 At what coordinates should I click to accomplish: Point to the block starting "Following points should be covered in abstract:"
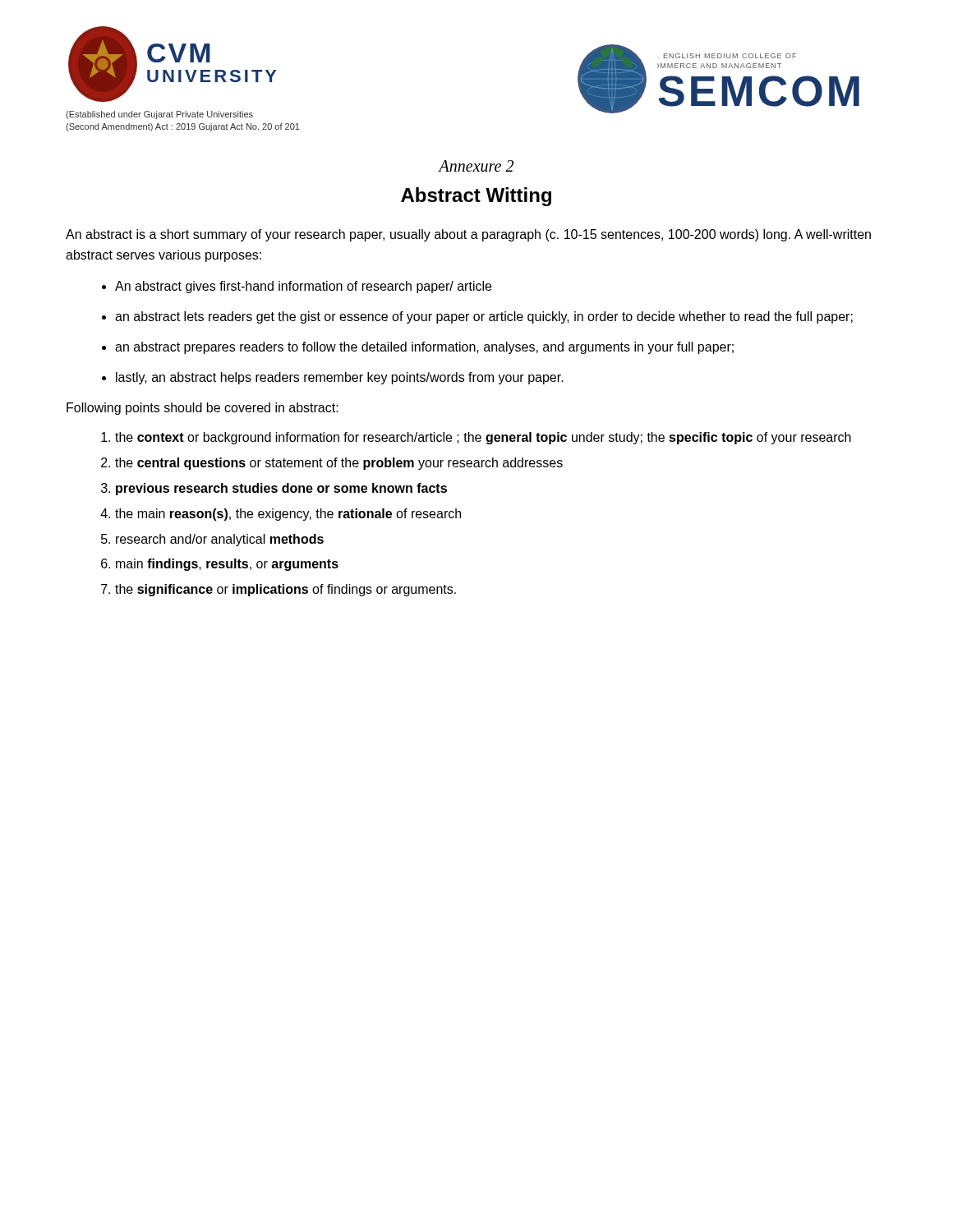coord(202,407)
